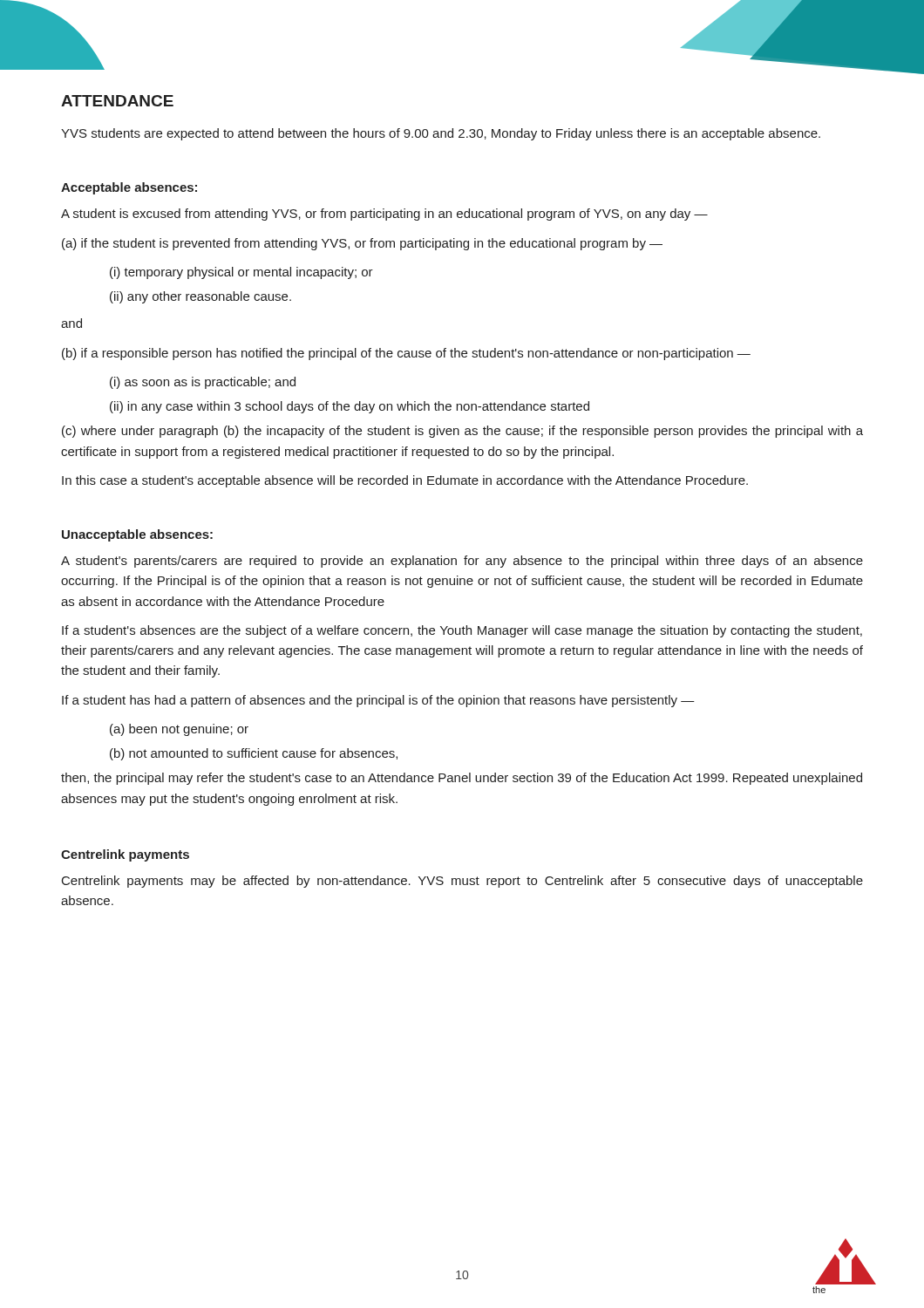
Task: Click on the list item that says "(i) temporary physical or"
Action: (241, 271)
